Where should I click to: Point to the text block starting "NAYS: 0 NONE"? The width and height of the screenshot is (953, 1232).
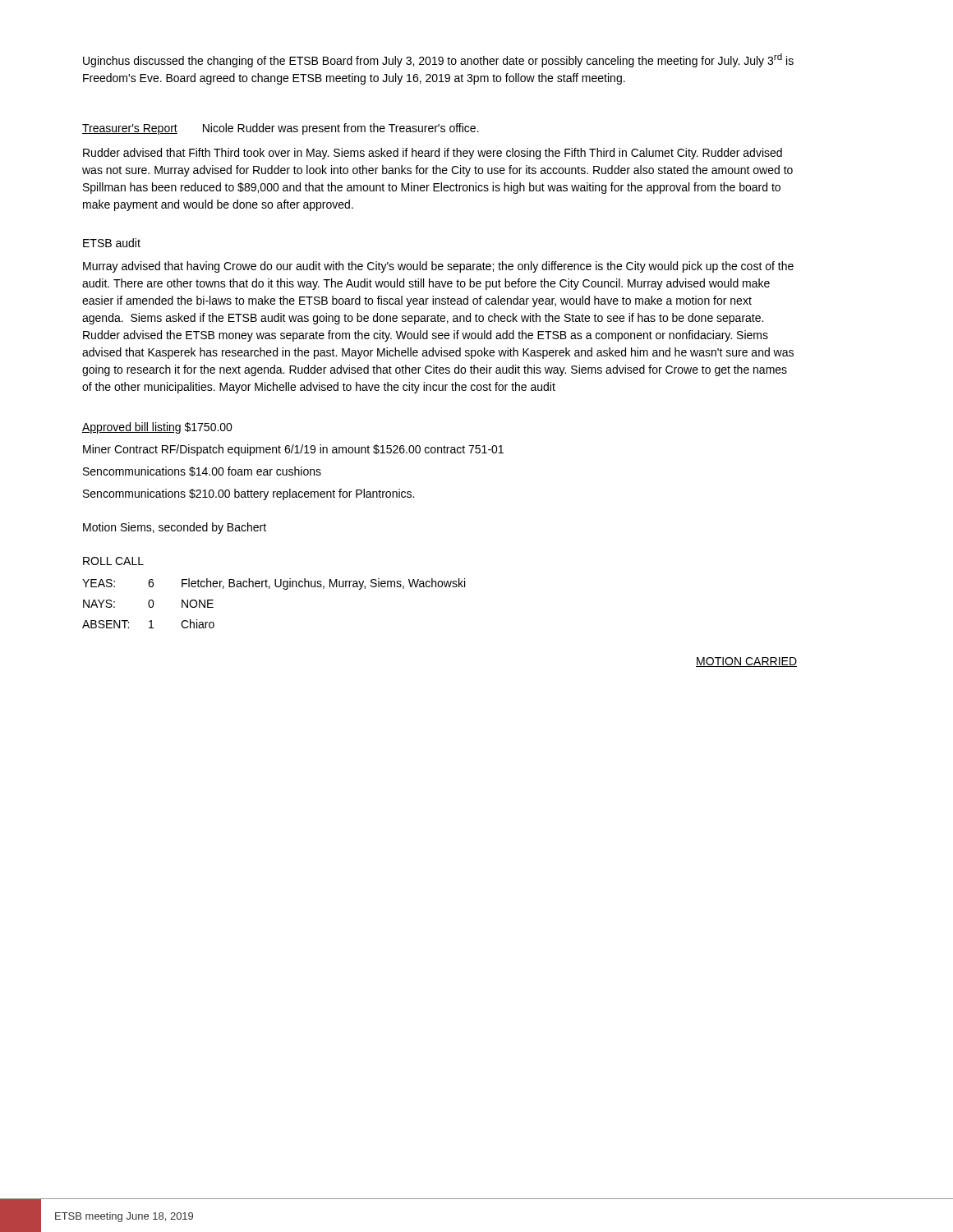[x=148, y=604]
